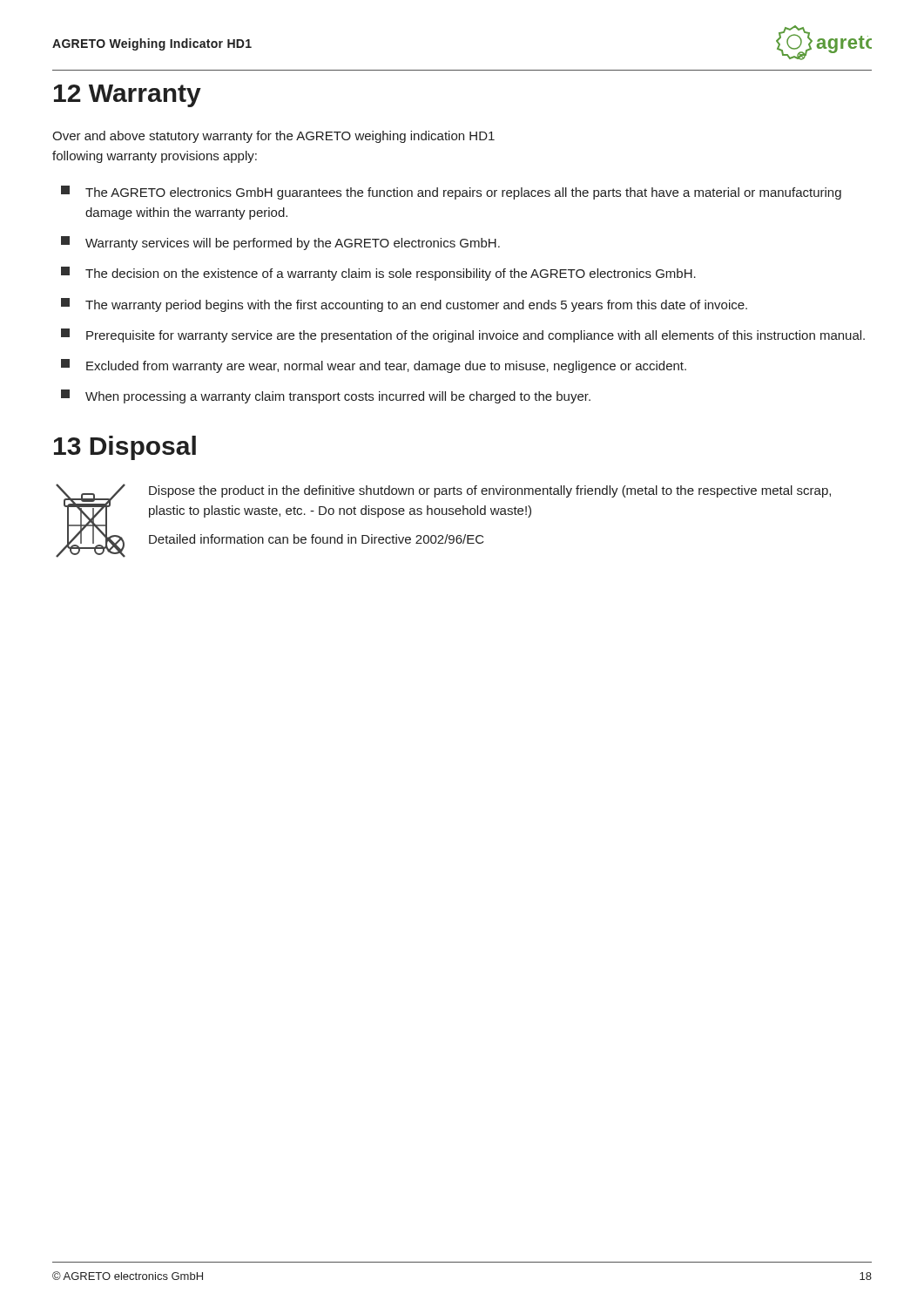
Task: Find the list item that reads "The decision on the existence of"
Action: tap(466, 273)
